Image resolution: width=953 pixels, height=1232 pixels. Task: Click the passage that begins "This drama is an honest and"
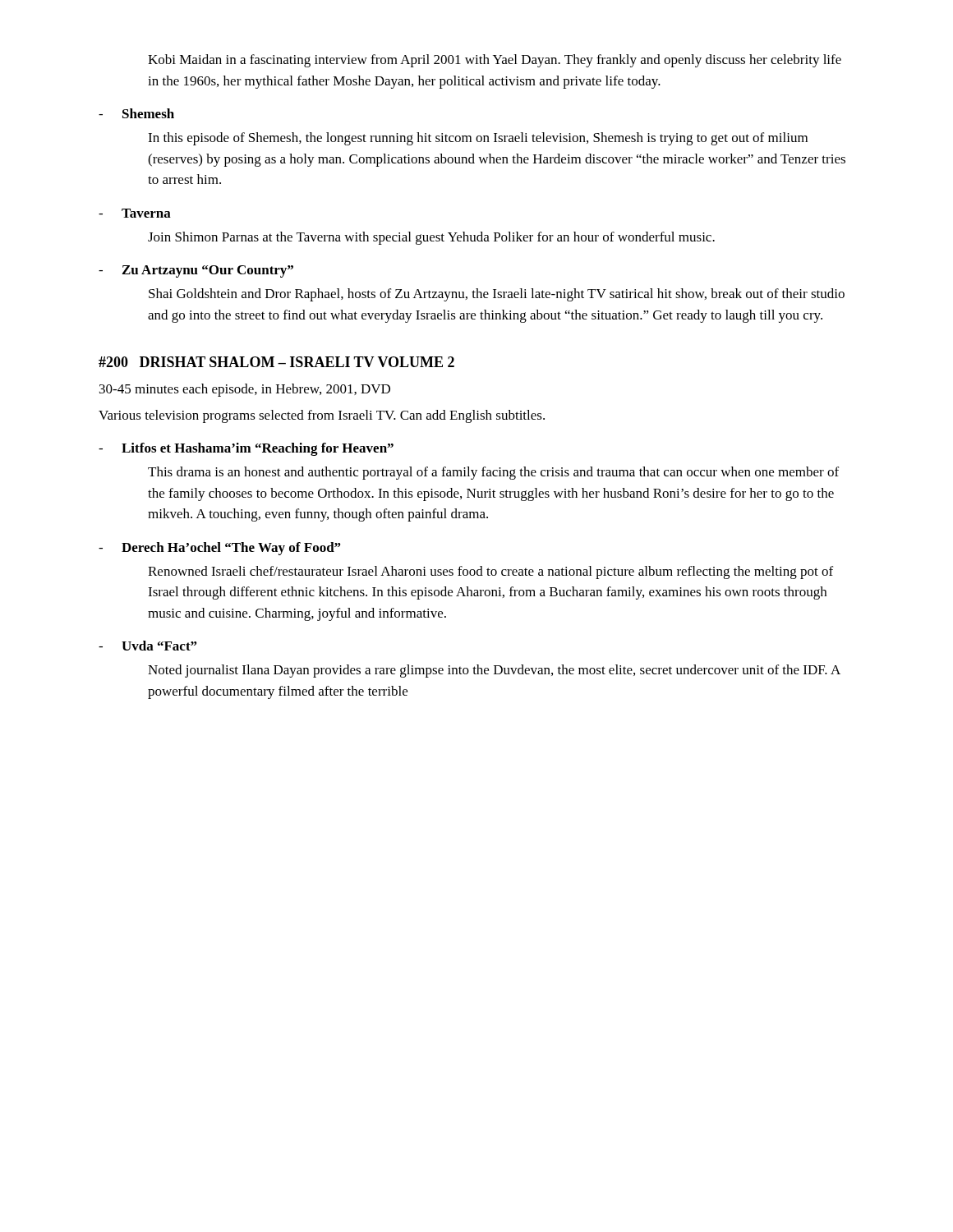(x=501, y=493)
